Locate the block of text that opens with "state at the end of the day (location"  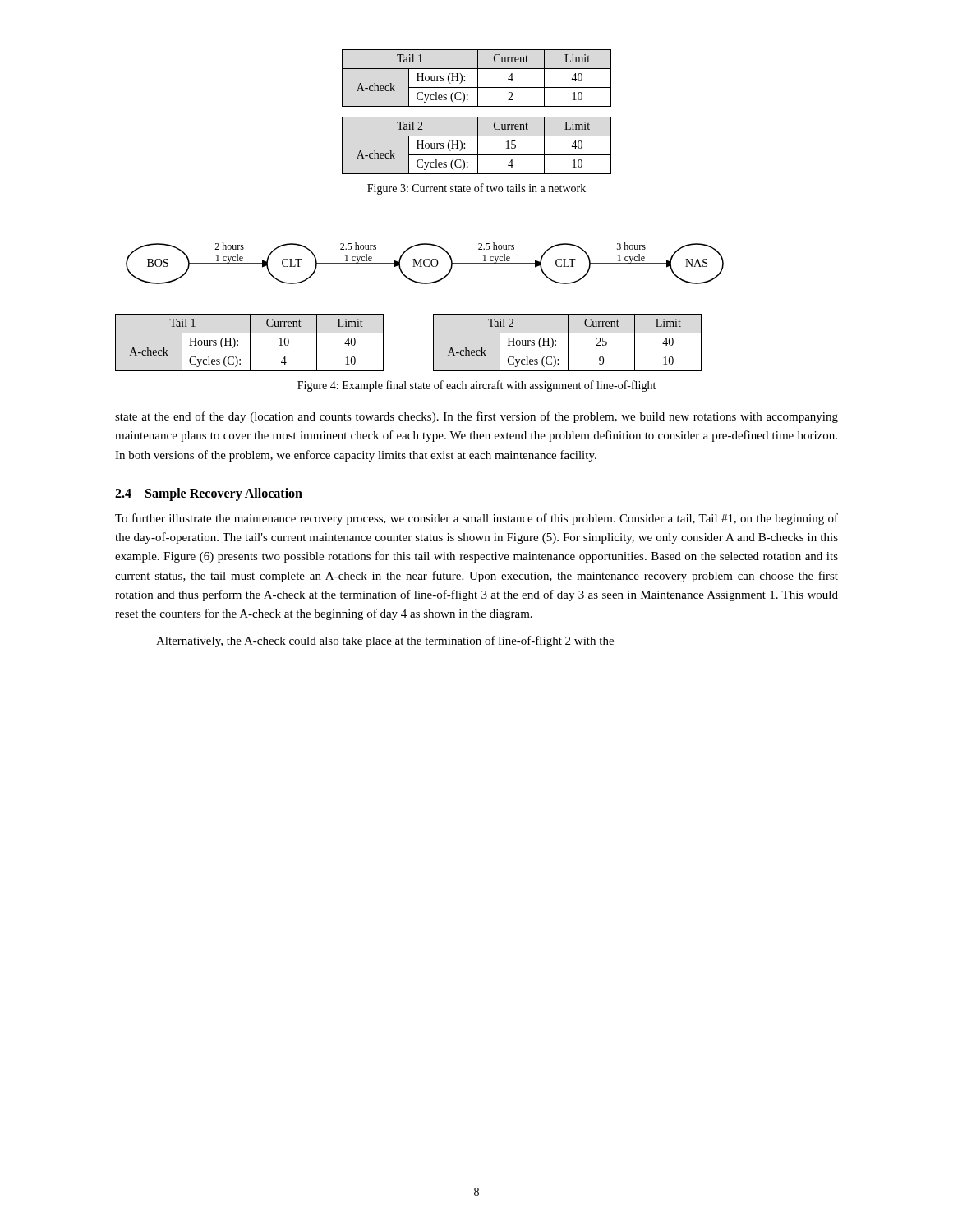(x=476, y=436)
